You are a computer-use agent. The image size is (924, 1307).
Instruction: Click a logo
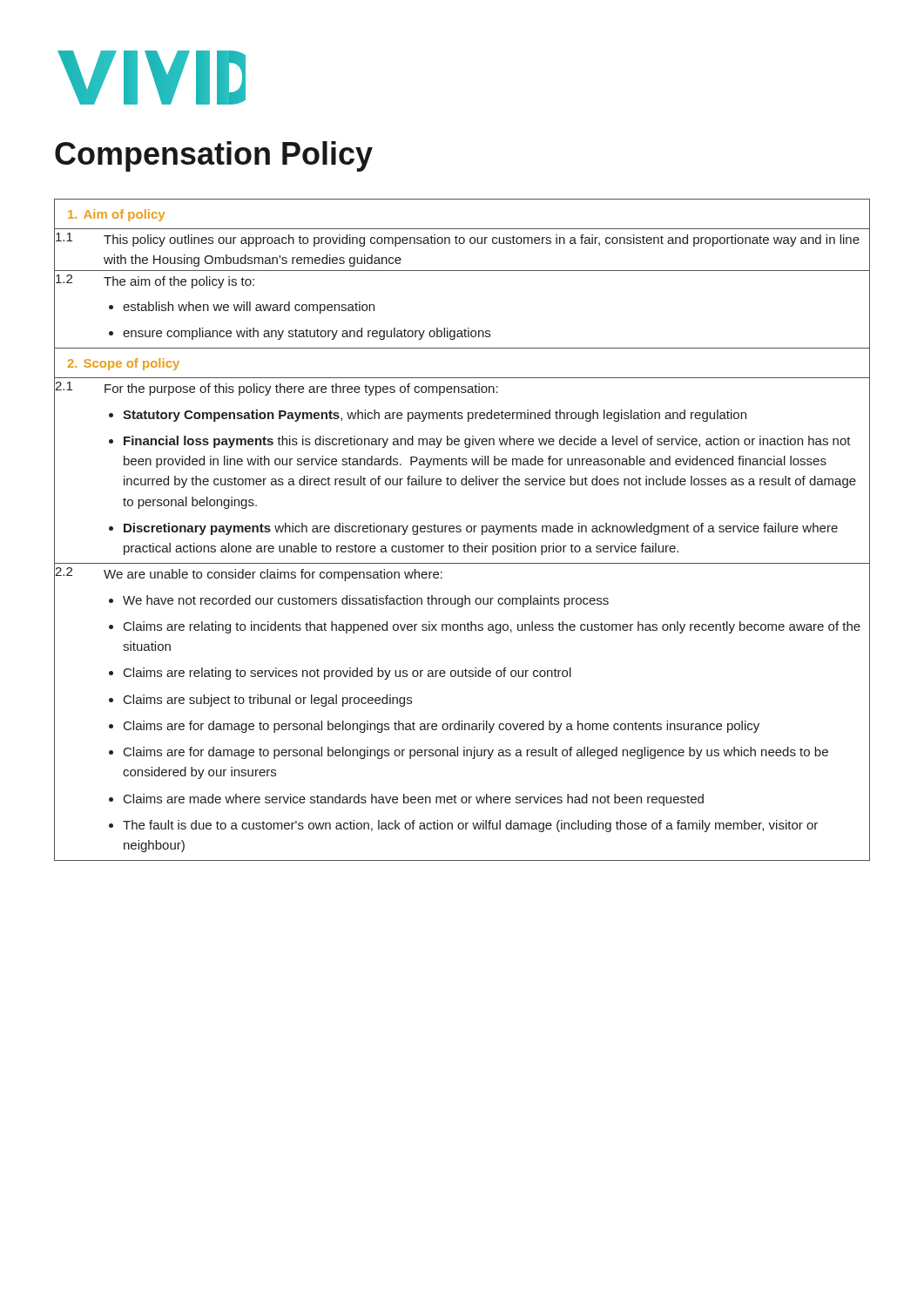coord(462,77)
